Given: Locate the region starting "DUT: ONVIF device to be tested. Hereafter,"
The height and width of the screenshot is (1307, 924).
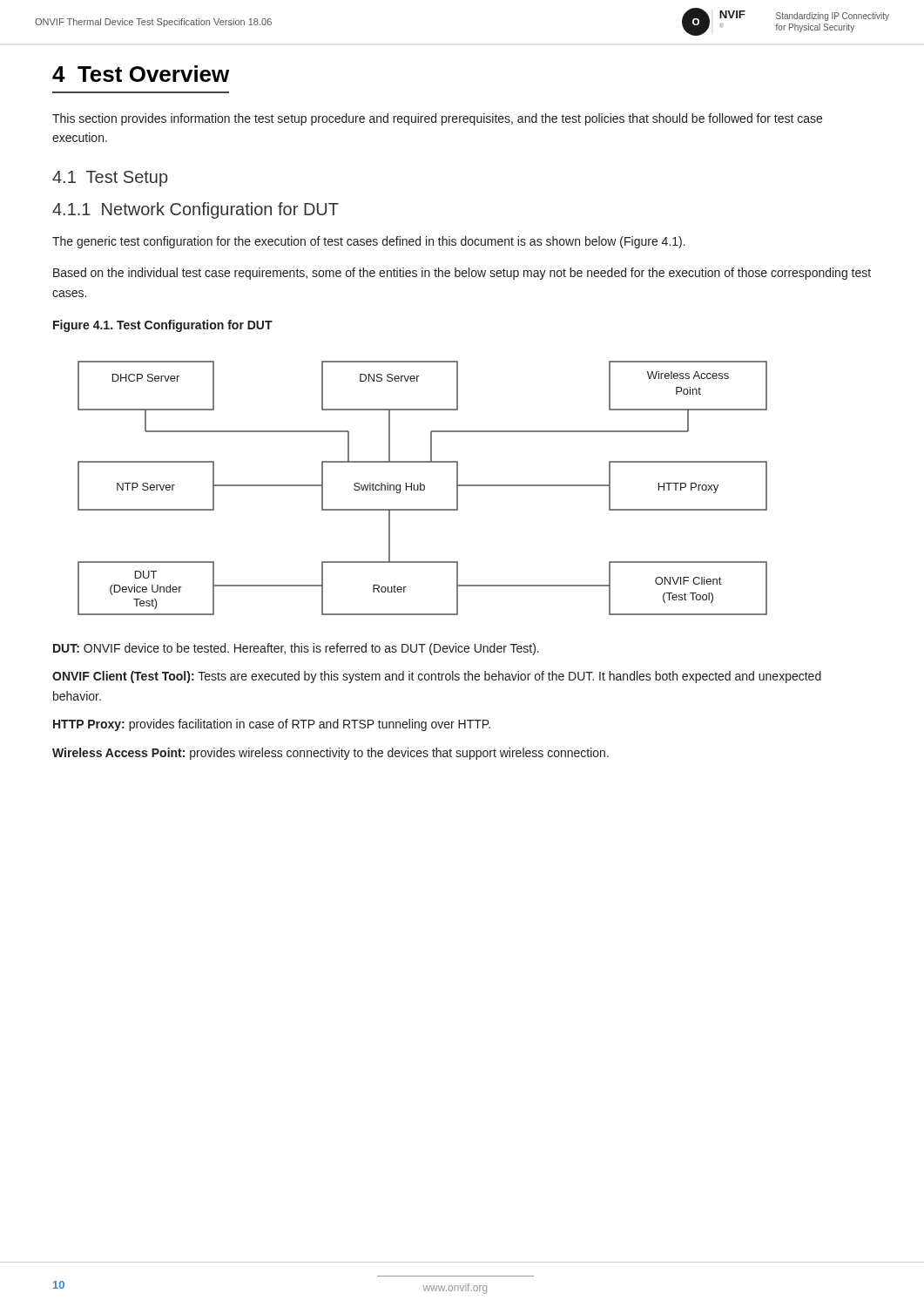Looking at the screenshot, I should pyautogui.click(x=296, y=648).
